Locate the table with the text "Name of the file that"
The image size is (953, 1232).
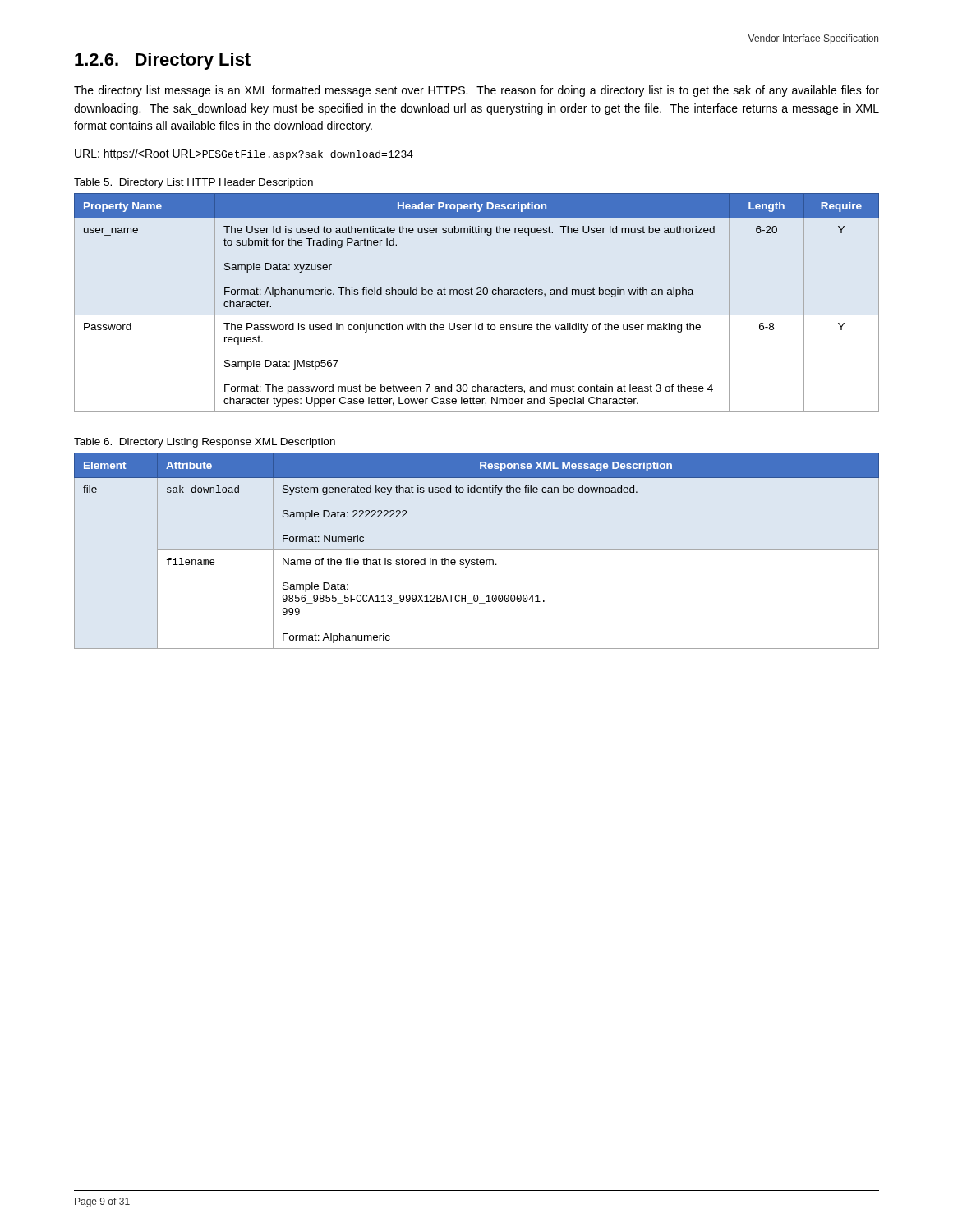(476, 551)
